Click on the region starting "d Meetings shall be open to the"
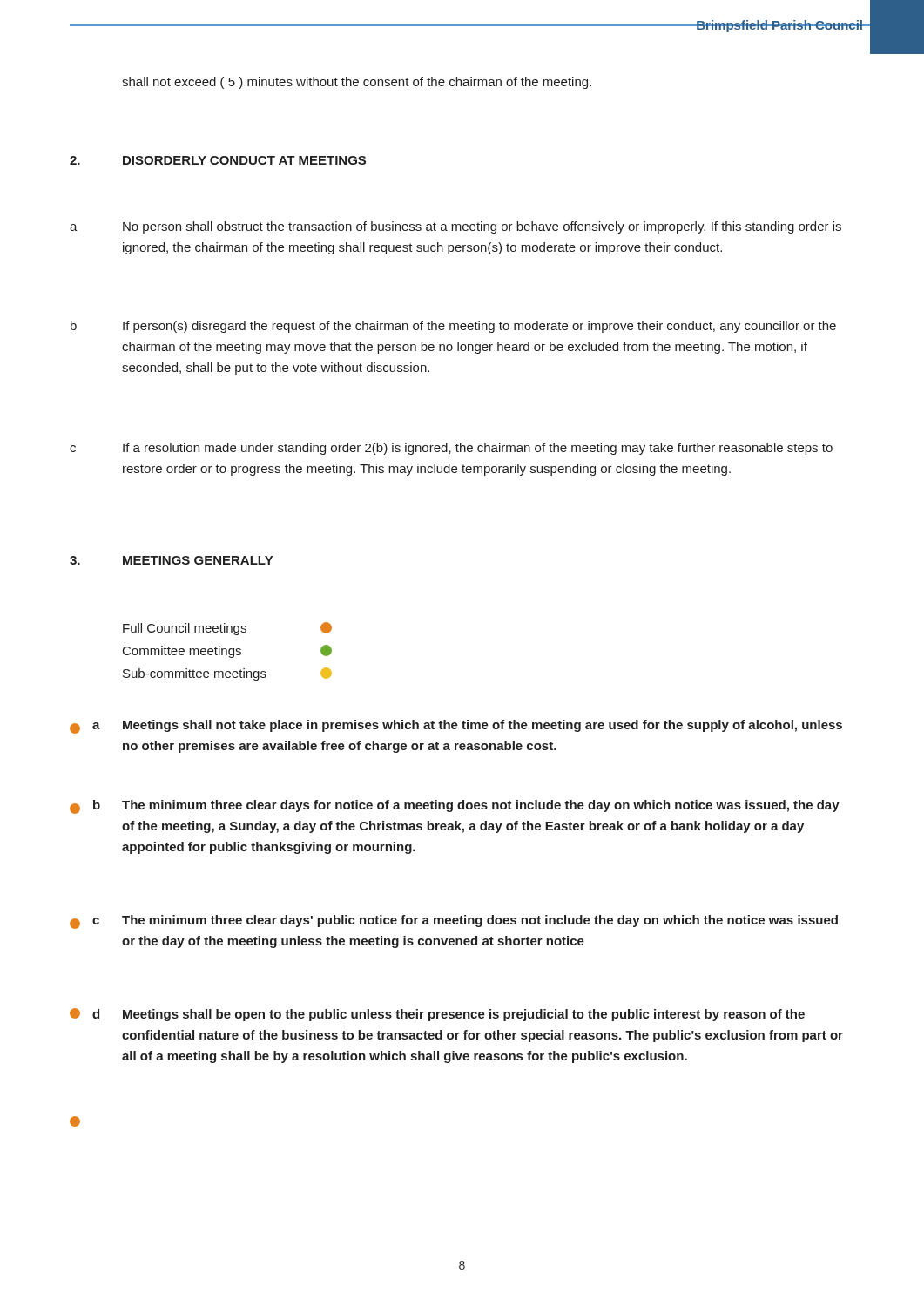 click(x=462, y=1065)
